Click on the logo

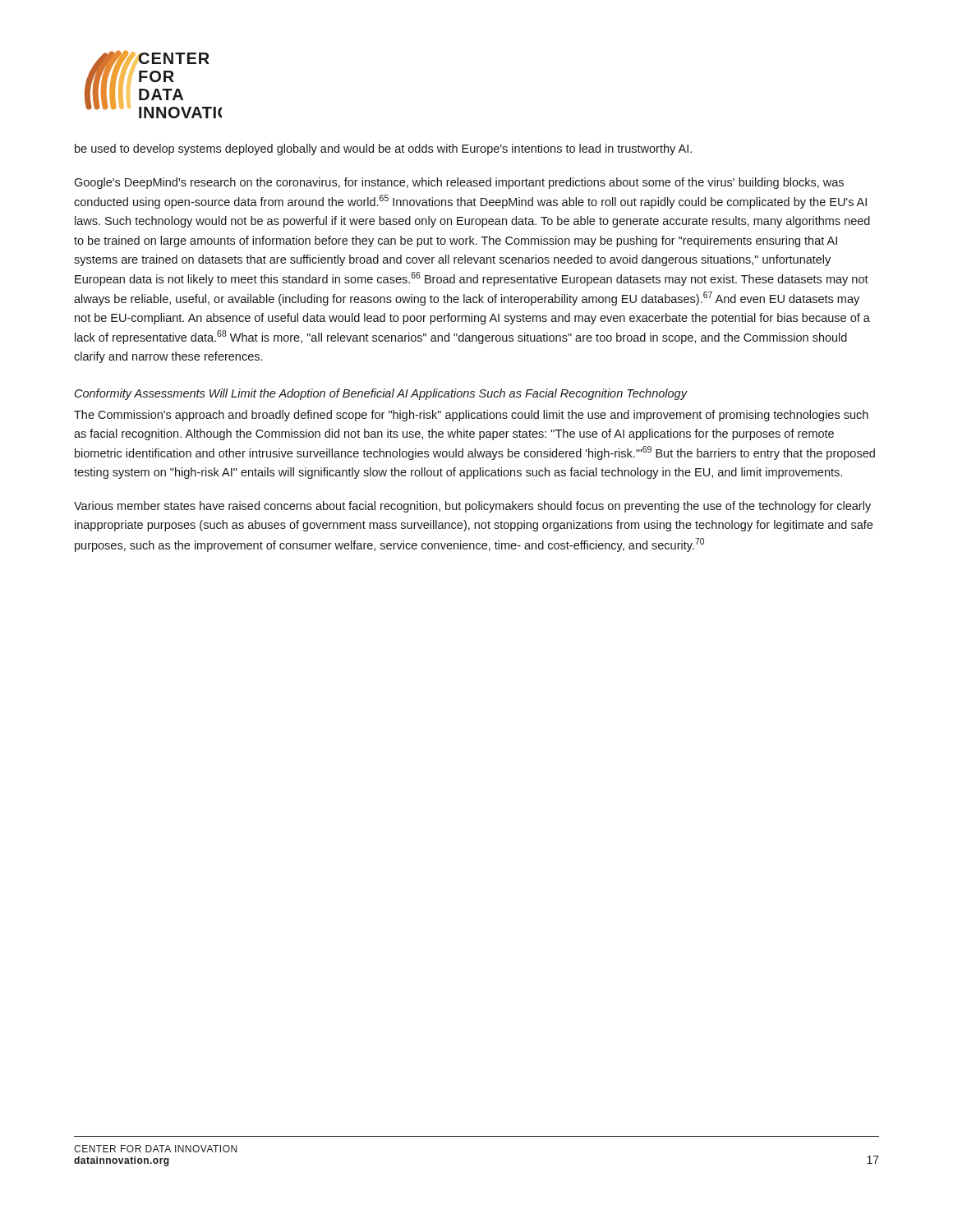pyautogui.click(x=148, y=79)
